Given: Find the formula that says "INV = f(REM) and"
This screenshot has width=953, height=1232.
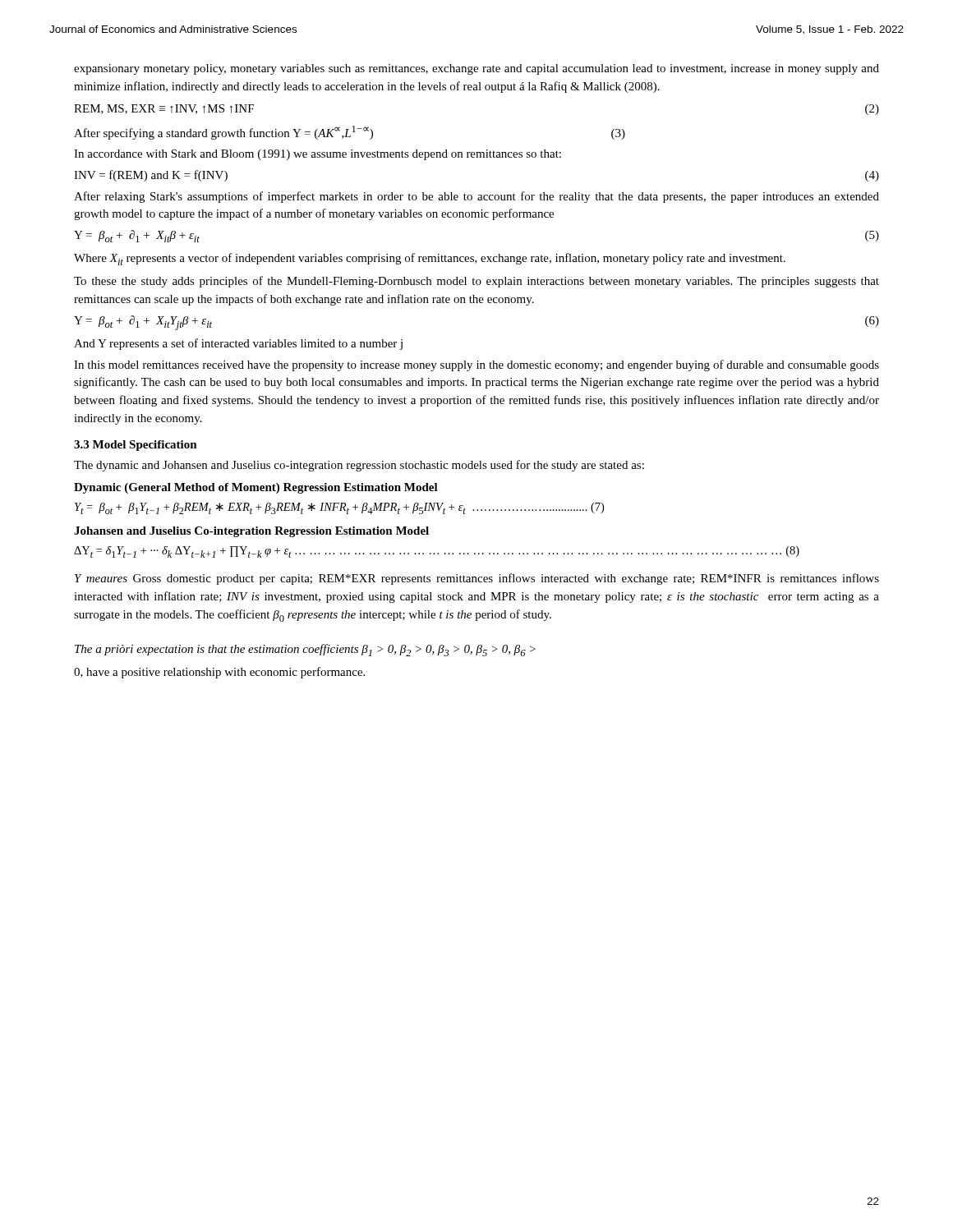Looking at the screenshot, I should coord(157,175).
